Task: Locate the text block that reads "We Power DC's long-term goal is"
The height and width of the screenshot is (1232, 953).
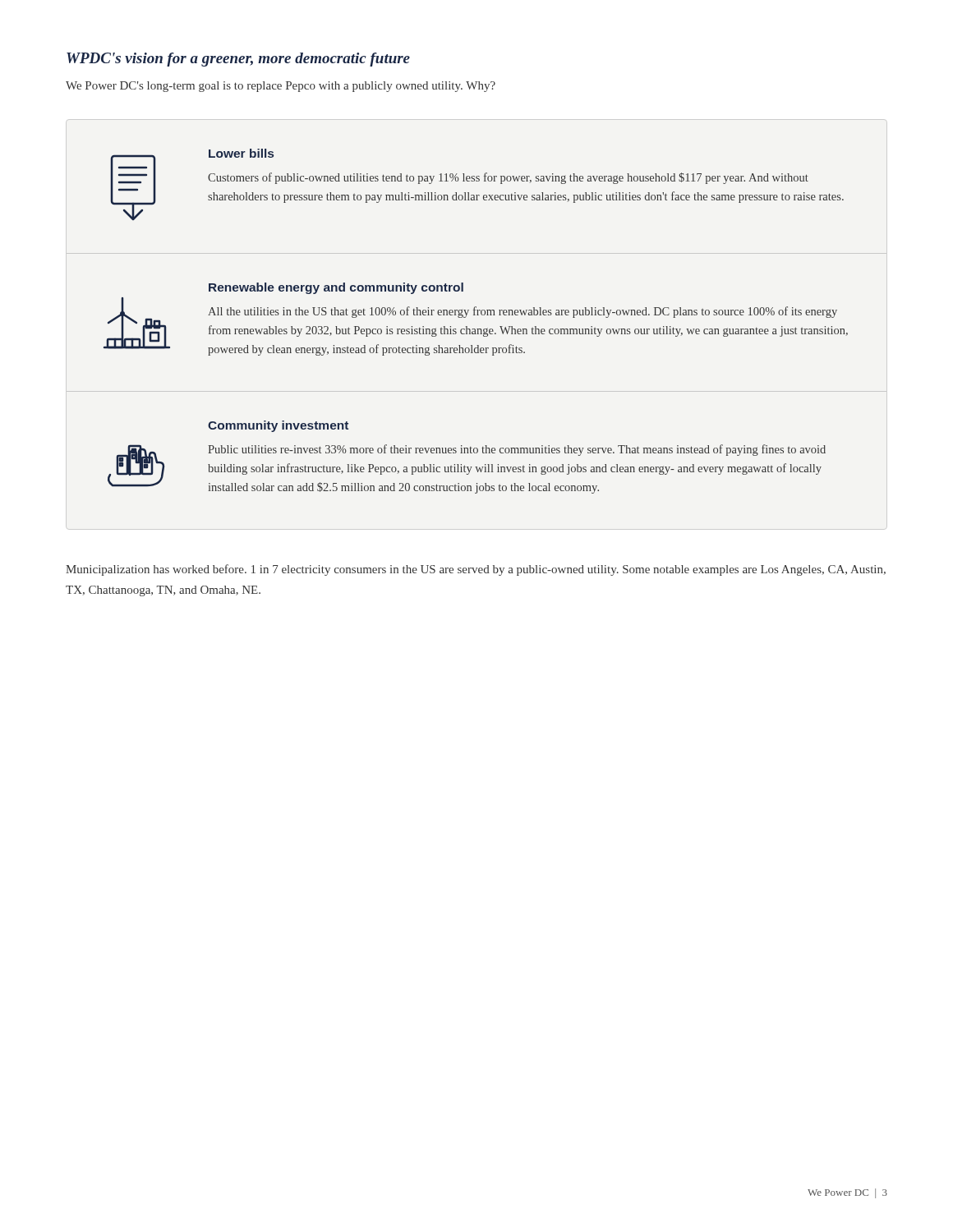Action: [281, 85]
